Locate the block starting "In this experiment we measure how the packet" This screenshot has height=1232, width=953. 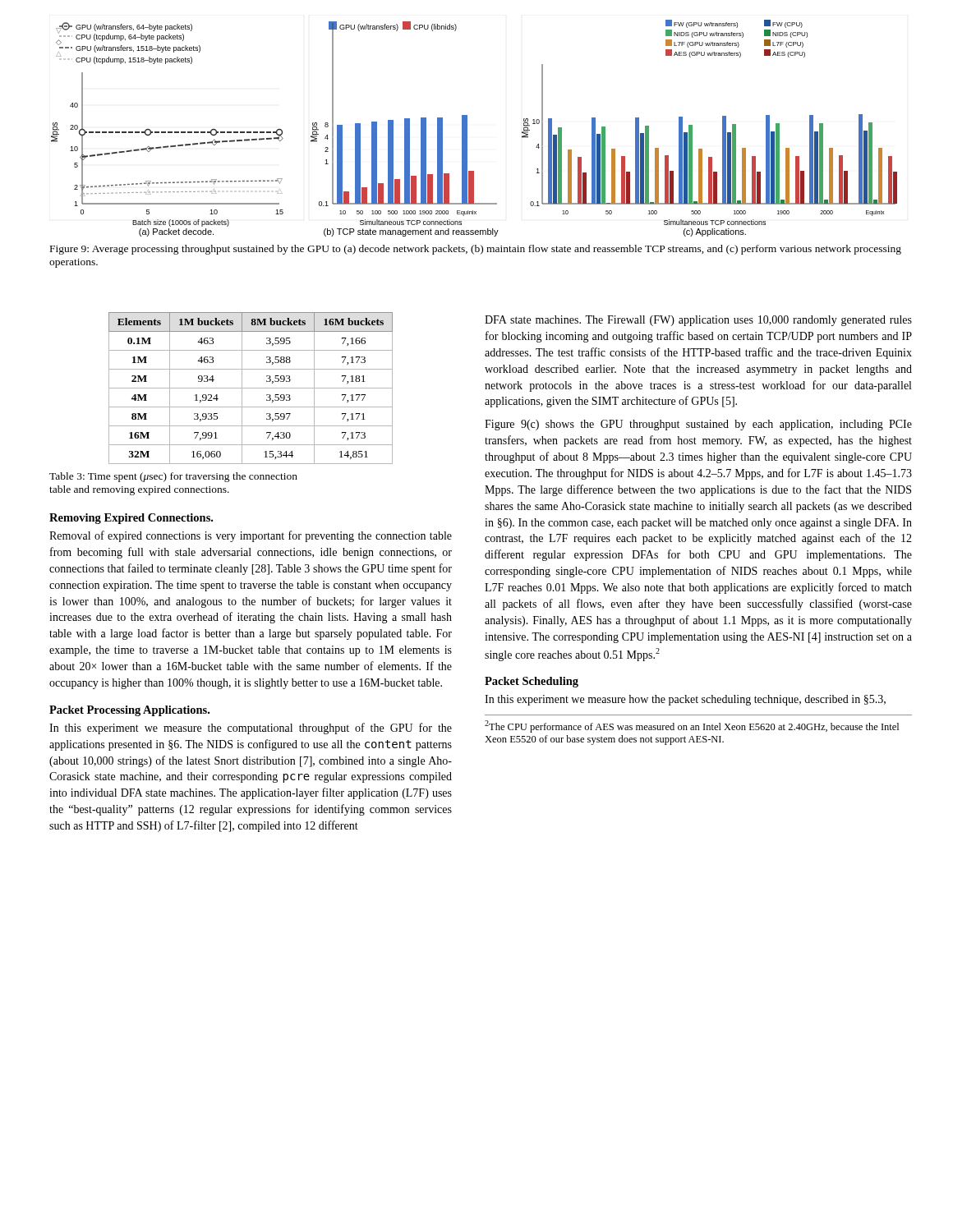pyautogui.click(x=685, y=699)
